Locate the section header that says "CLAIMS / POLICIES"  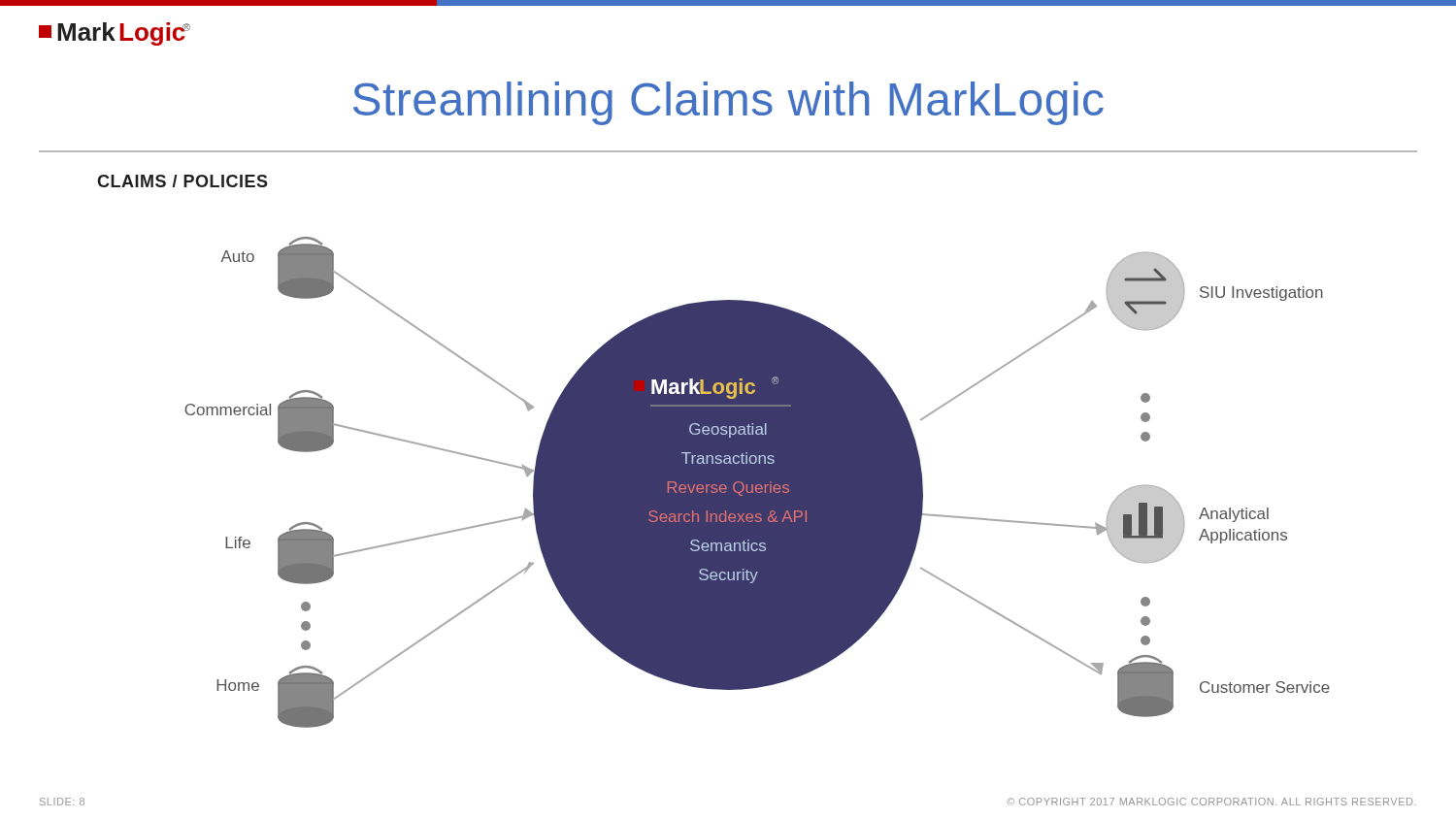(x=183, y=181)
